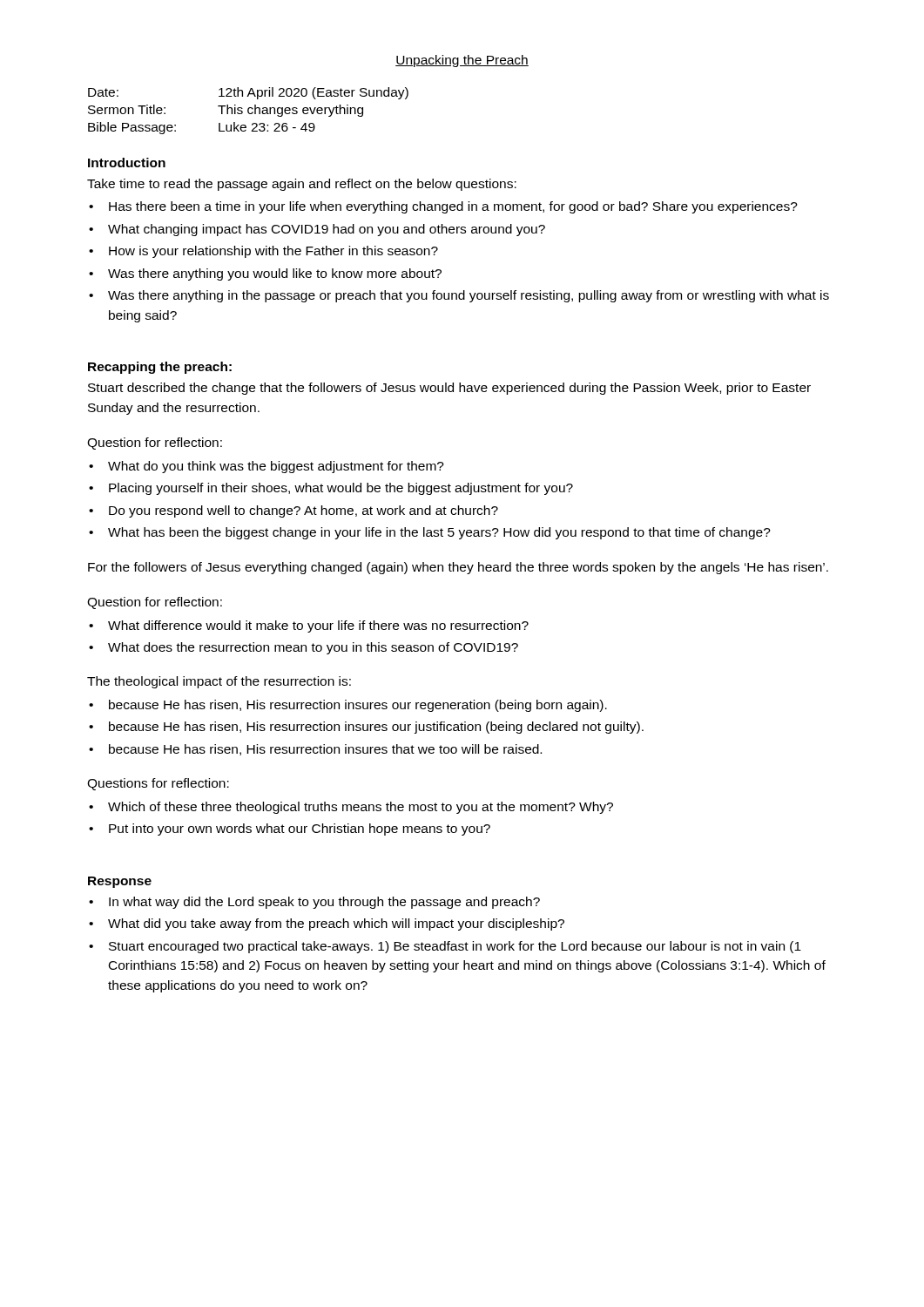Screen dimensions: 1307x924
Task: Click the passage that begins "• What changing impact has COVID19"
Action: coord(462,229)
